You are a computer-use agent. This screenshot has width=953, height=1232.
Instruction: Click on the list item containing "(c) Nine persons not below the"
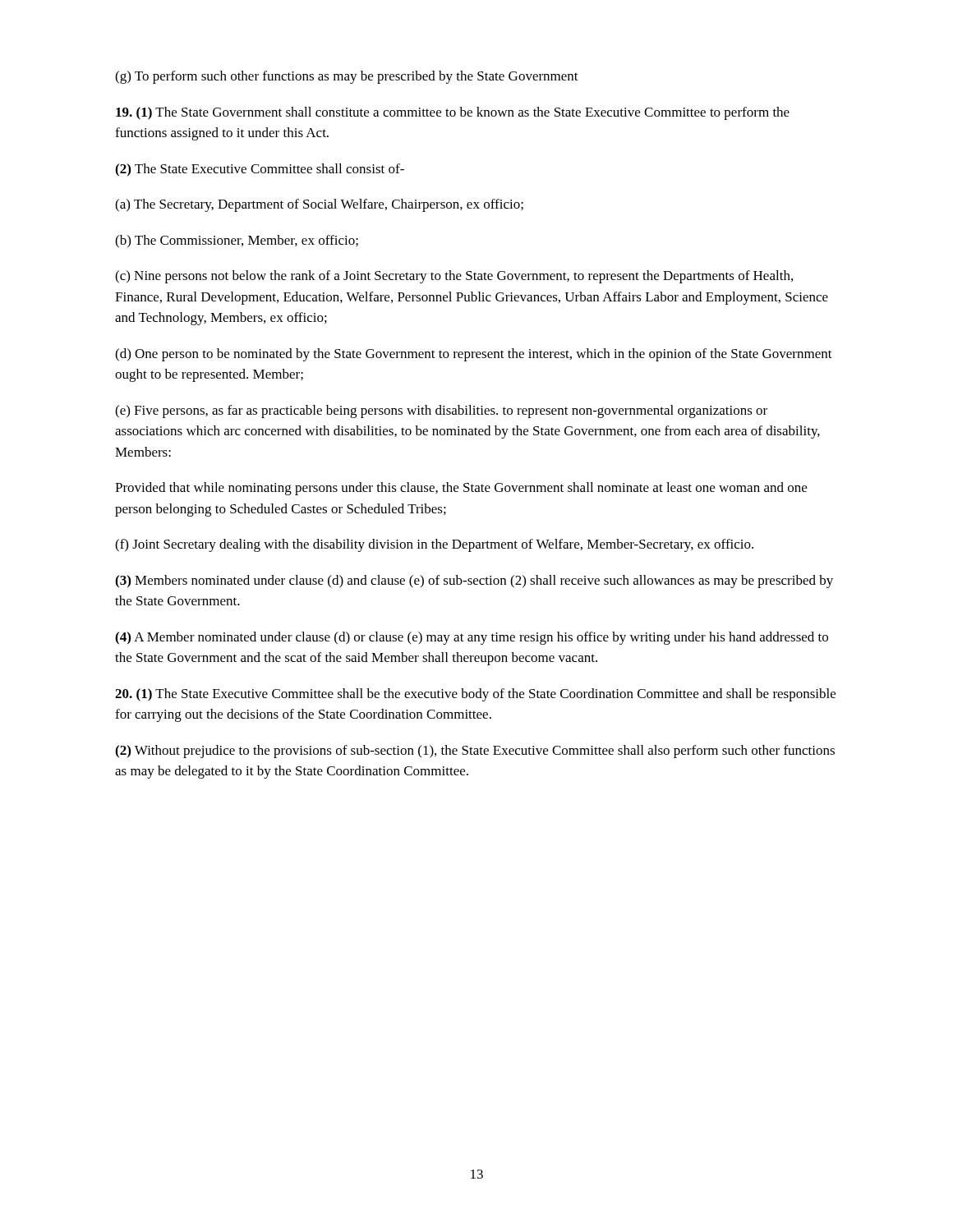pos(472,296)
